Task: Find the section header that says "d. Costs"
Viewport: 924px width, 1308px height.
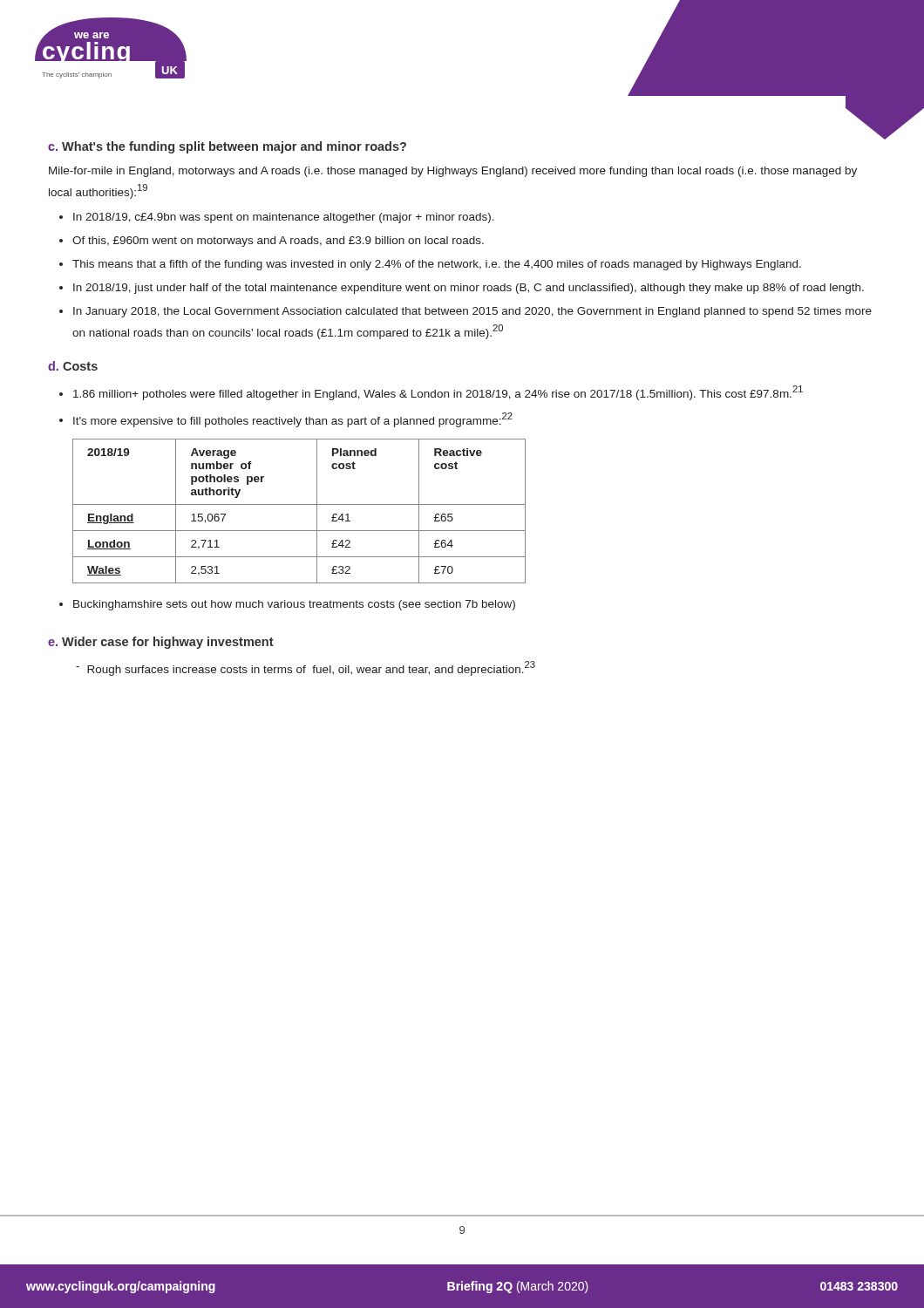Action: click(x=73, y=367)
